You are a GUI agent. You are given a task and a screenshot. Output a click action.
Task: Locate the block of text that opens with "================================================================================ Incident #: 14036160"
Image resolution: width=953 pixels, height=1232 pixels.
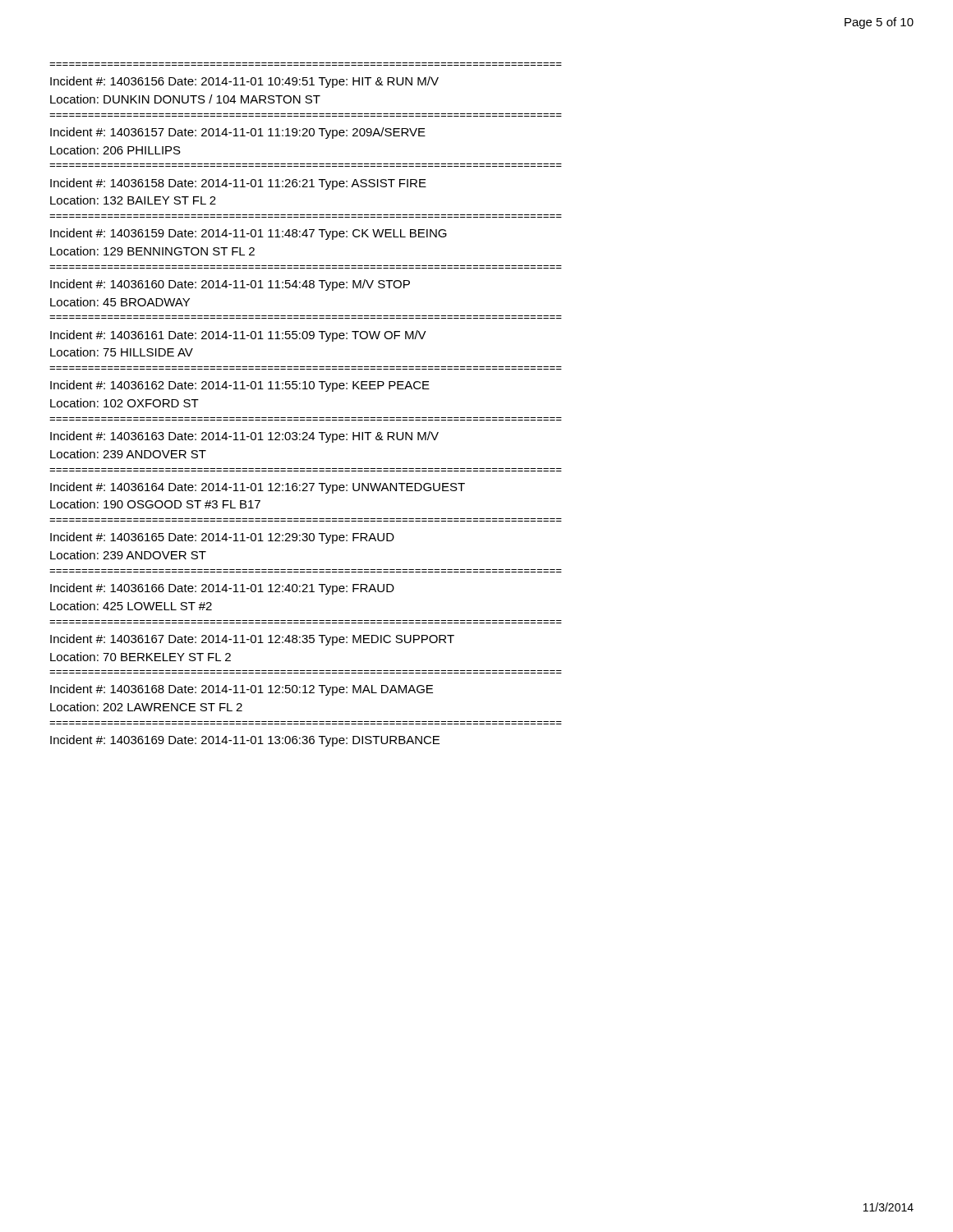click(x=230, y=285)
